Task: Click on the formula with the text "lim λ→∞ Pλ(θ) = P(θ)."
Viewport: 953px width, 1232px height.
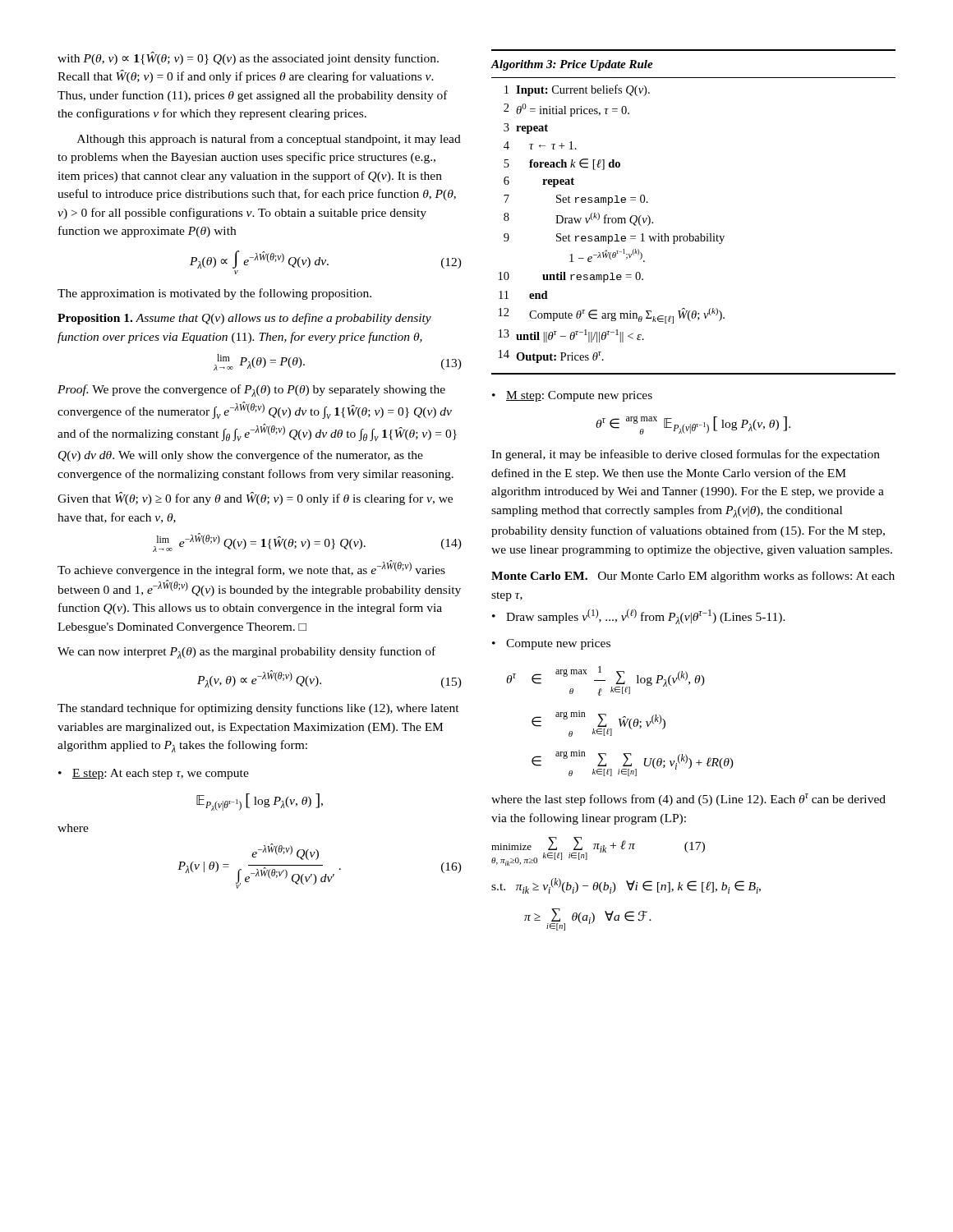Action: [260, 363]
